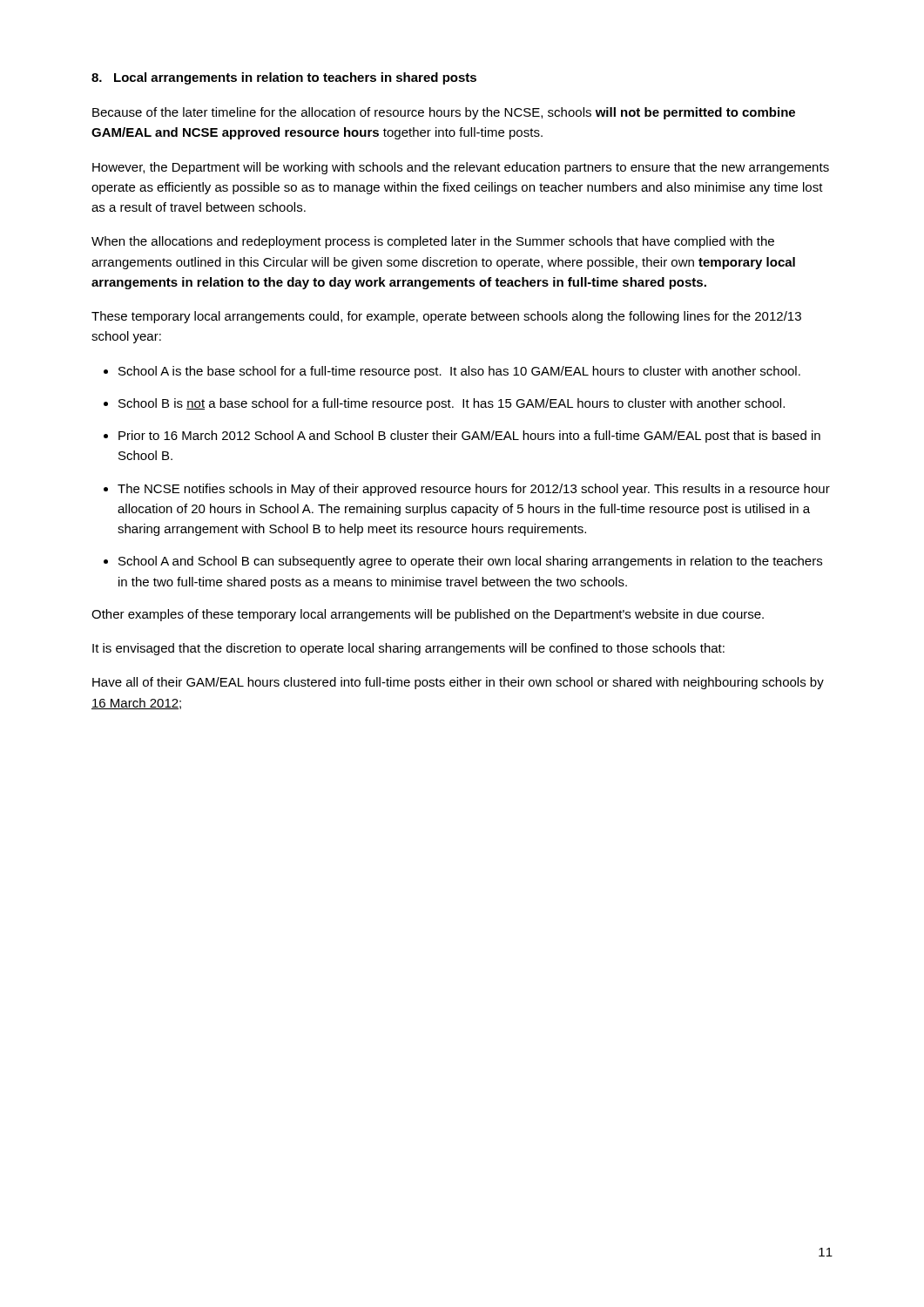
Task: Find the text block with the text "Other examples of these temporary local arrangements will"
Action: pos(428,614)
